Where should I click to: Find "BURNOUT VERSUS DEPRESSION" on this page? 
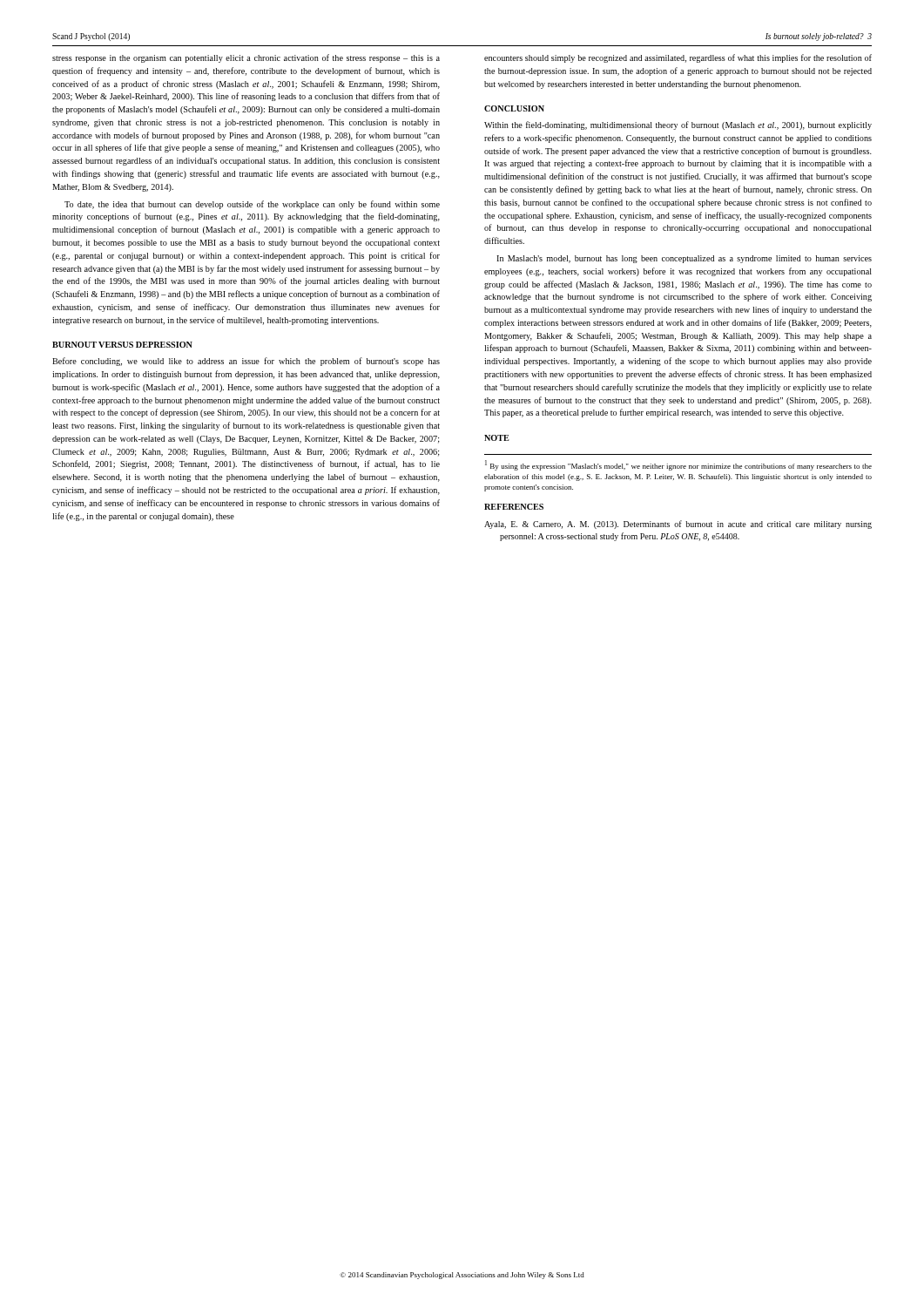tap(122, 345)
